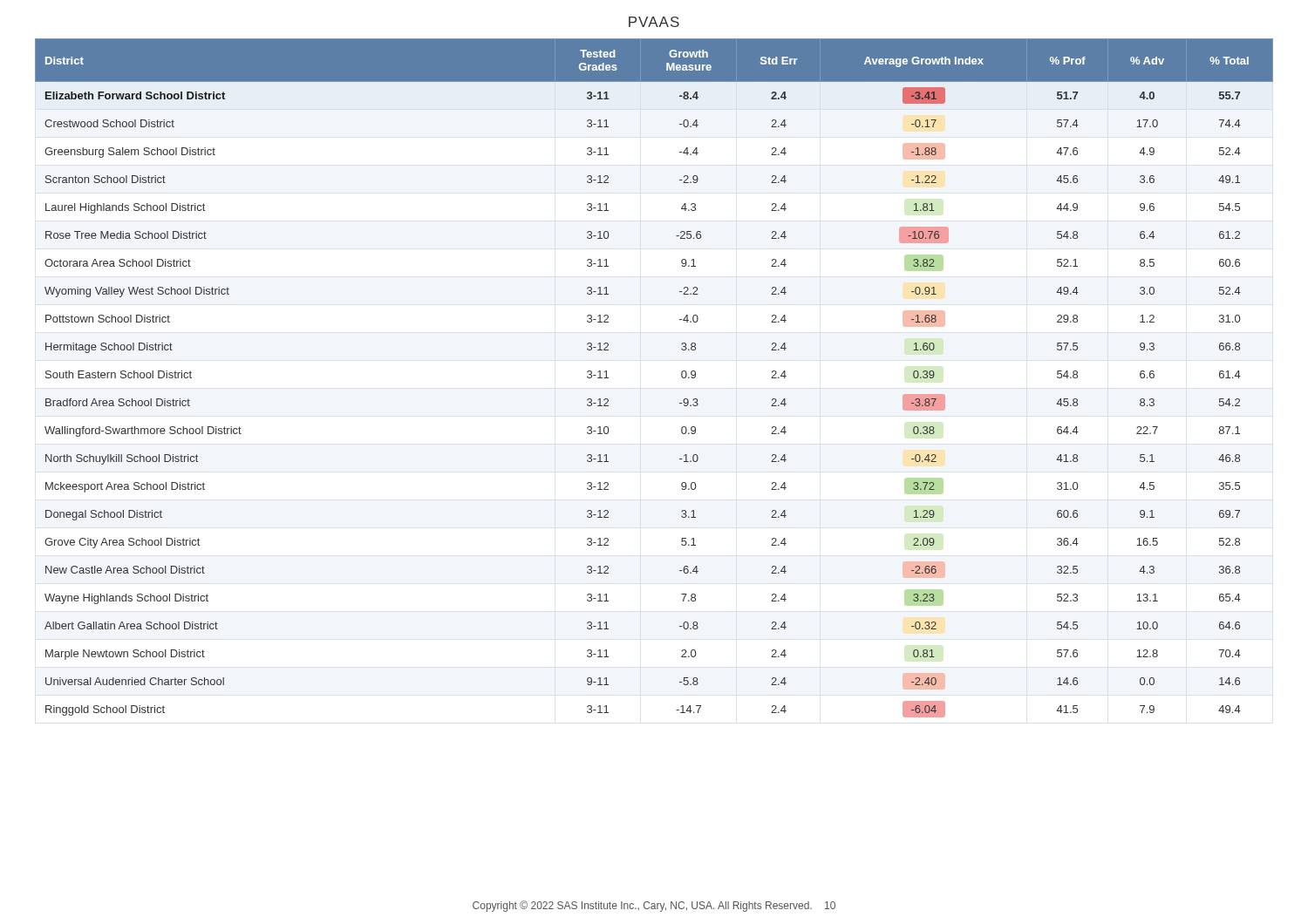1308x924 pixels.
Task: Find the table that mentions "Universal Audenried Charter School"
Action: (654, 381)
